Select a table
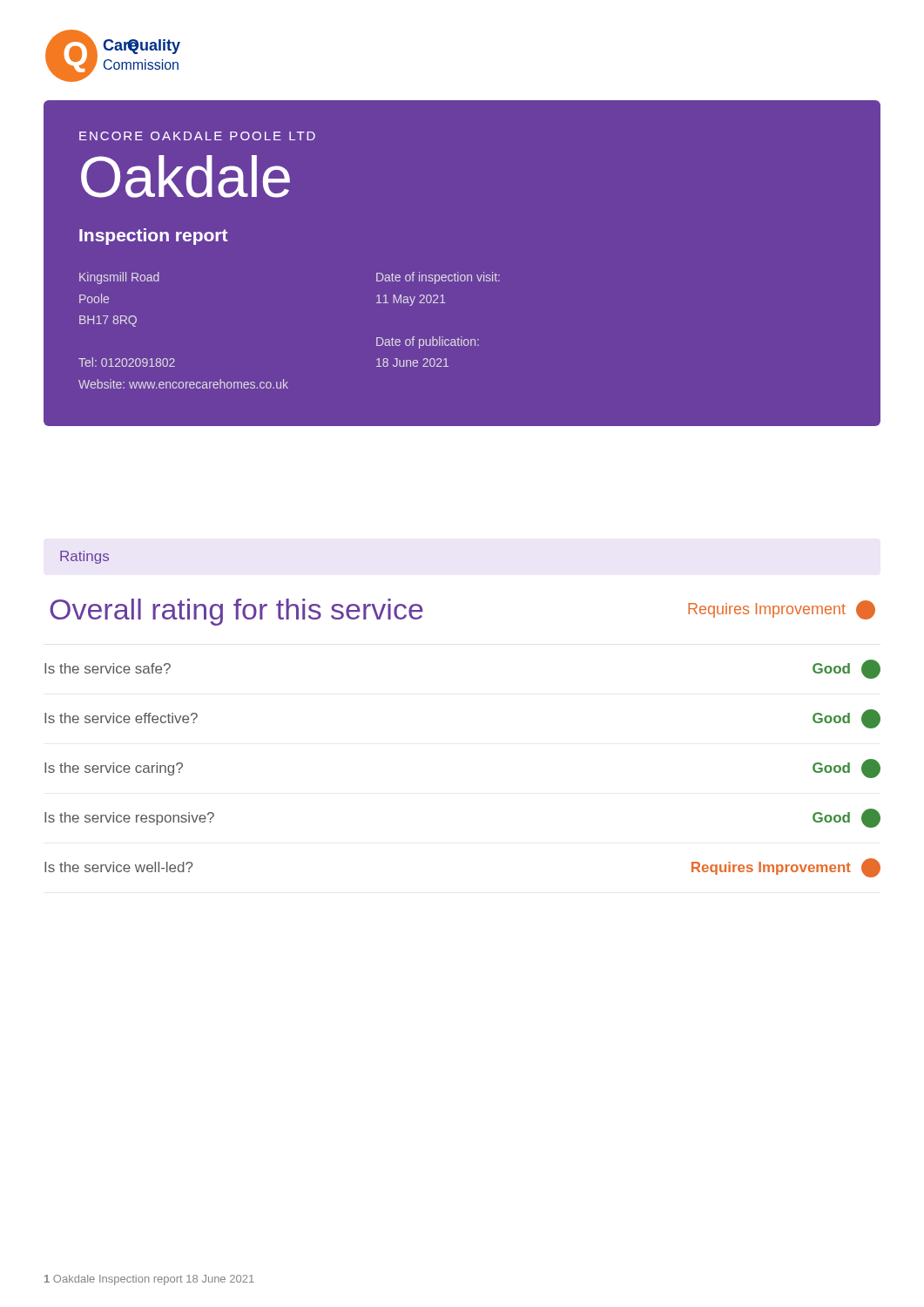Image resolution: width=924 pixels, height=1307 pixels. point(462,769)
